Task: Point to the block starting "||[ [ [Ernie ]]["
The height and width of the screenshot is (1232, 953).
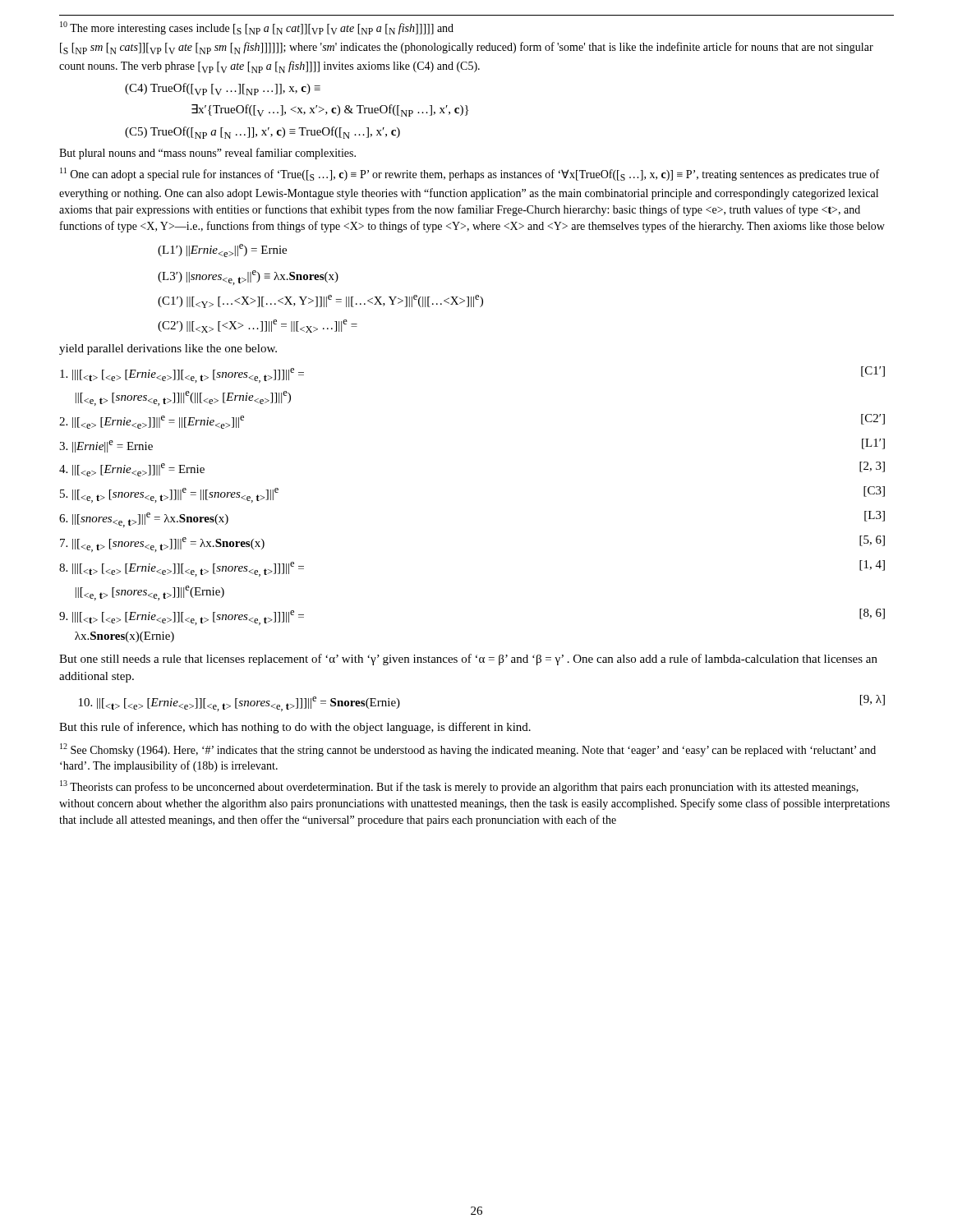Action: pyautogui.click(x=239, y=703)
